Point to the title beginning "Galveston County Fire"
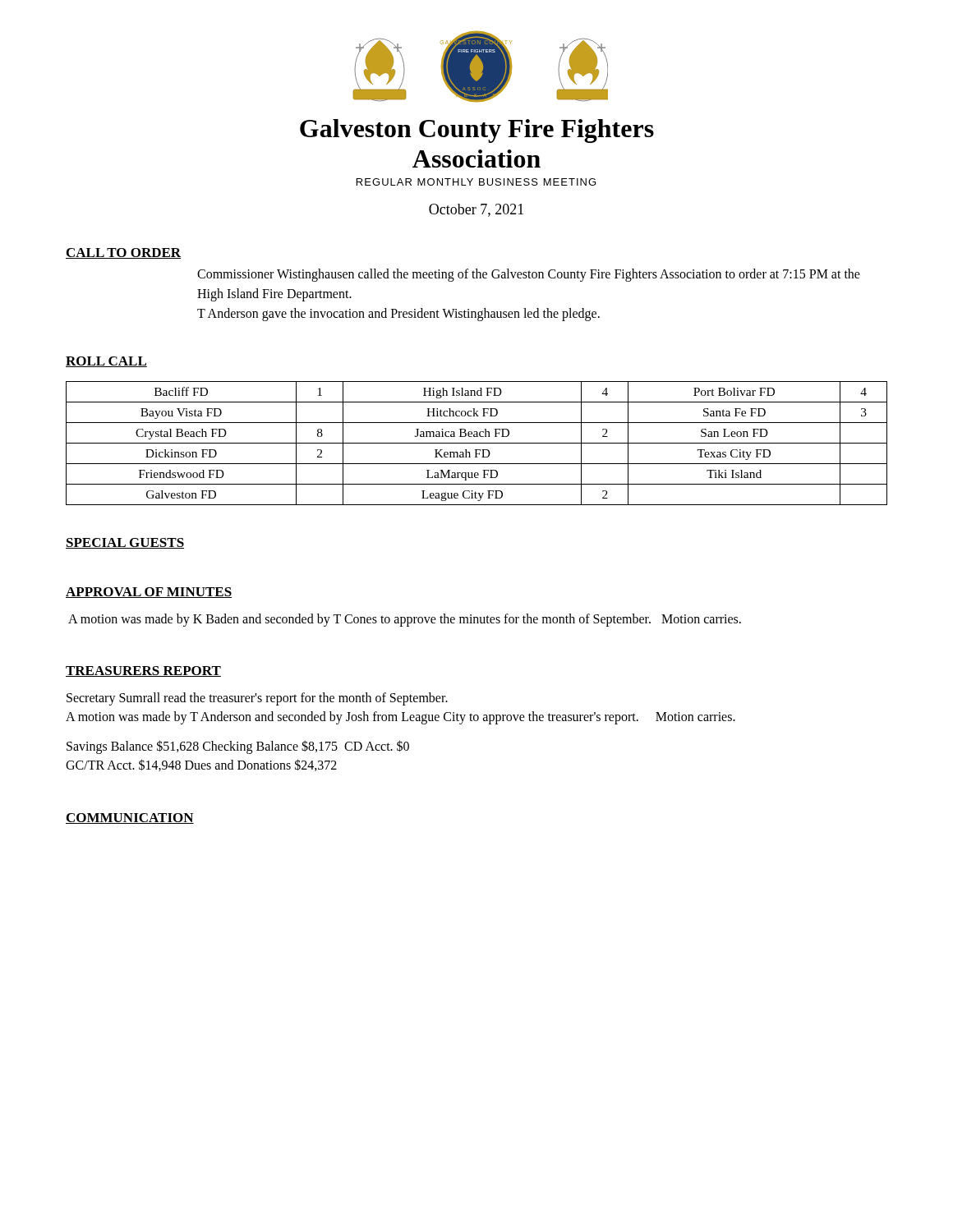 (476, 143)
